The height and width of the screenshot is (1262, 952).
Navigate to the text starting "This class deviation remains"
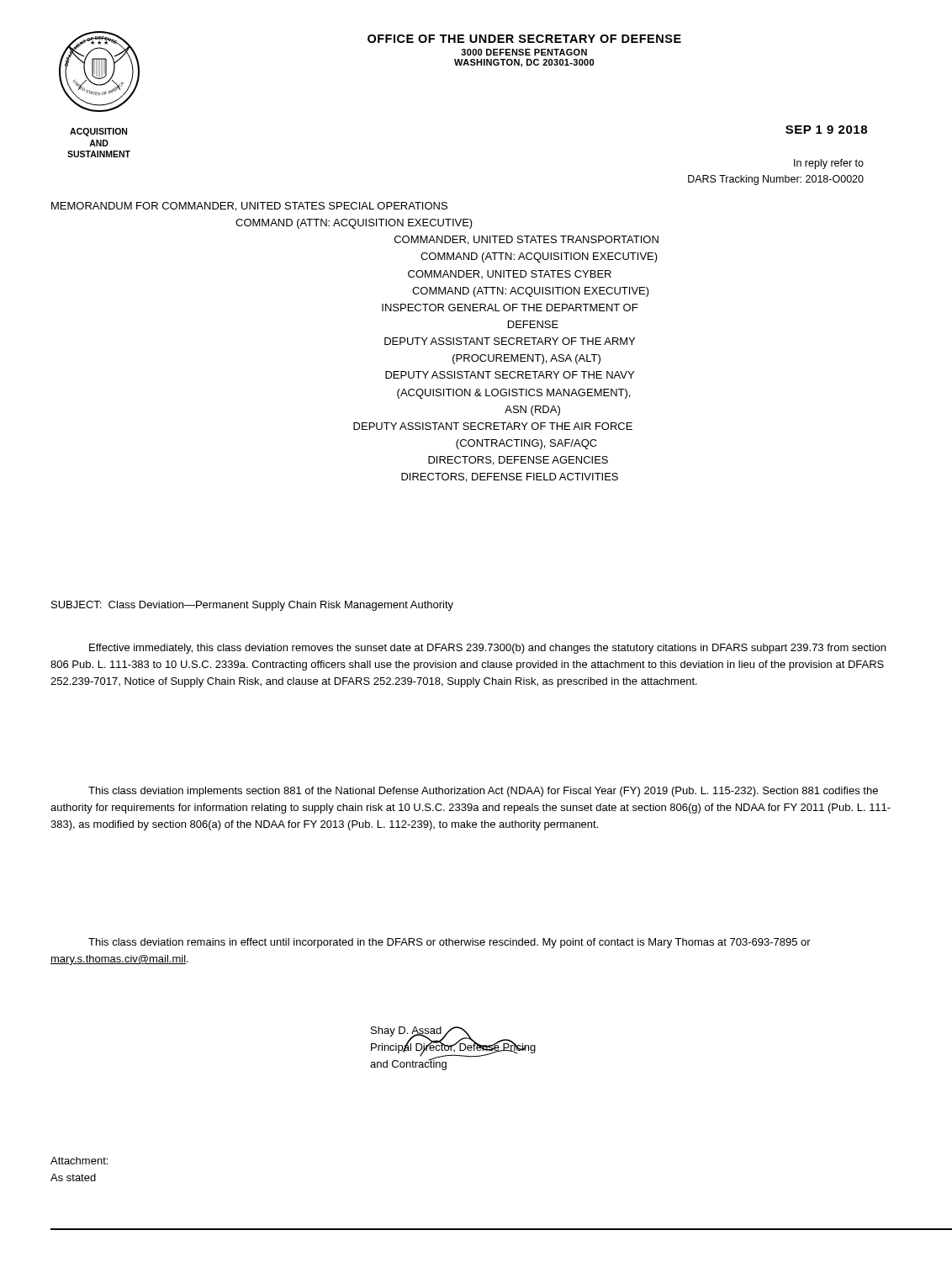476,951
